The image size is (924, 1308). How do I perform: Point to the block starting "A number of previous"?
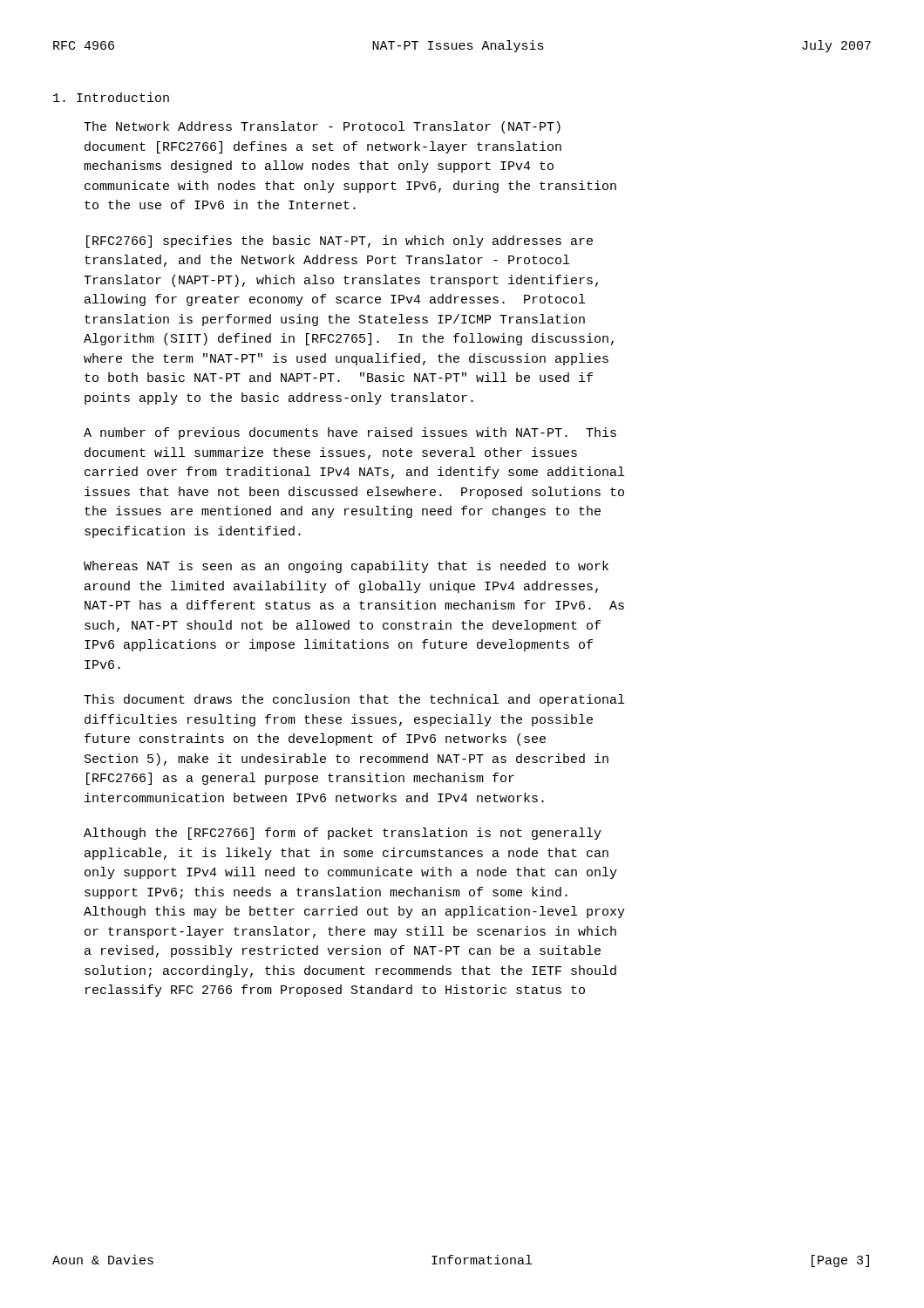click(x=354, y=483)
